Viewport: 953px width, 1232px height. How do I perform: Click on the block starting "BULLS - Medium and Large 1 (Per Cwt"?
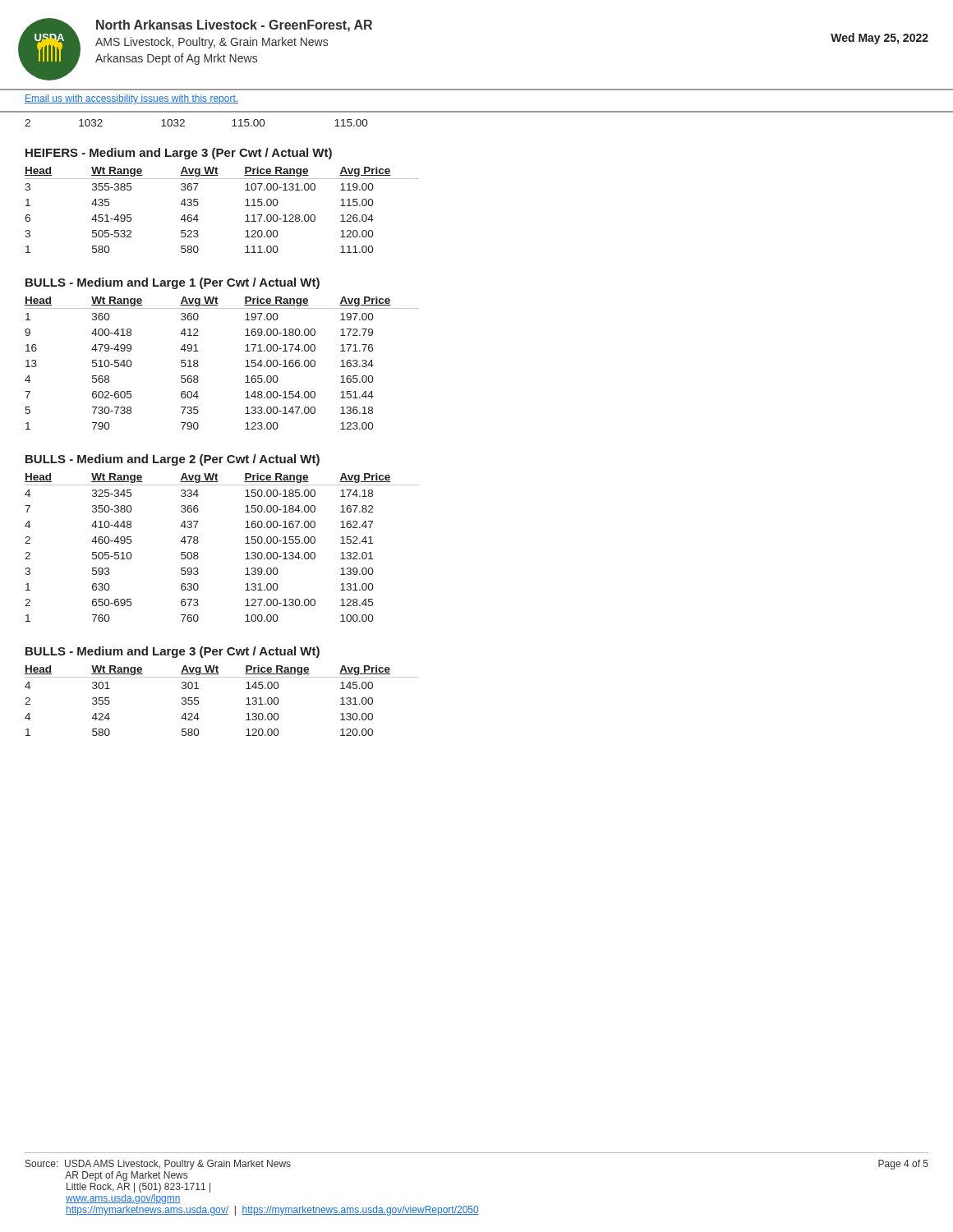pyautogui.click(x=172, y=282)
